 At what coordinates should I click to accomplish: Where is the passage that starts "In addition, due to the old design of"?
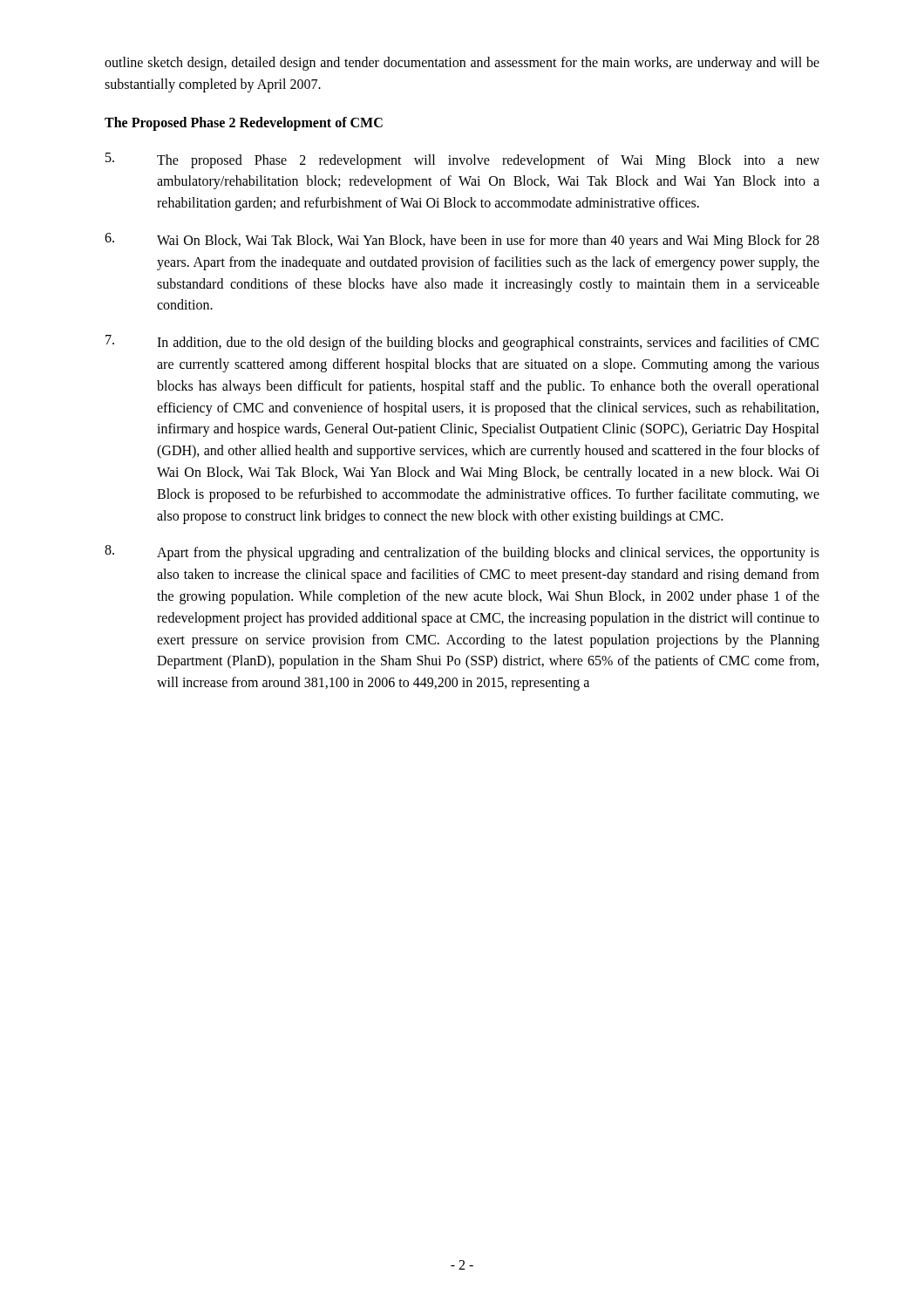(x=462, y=430)
